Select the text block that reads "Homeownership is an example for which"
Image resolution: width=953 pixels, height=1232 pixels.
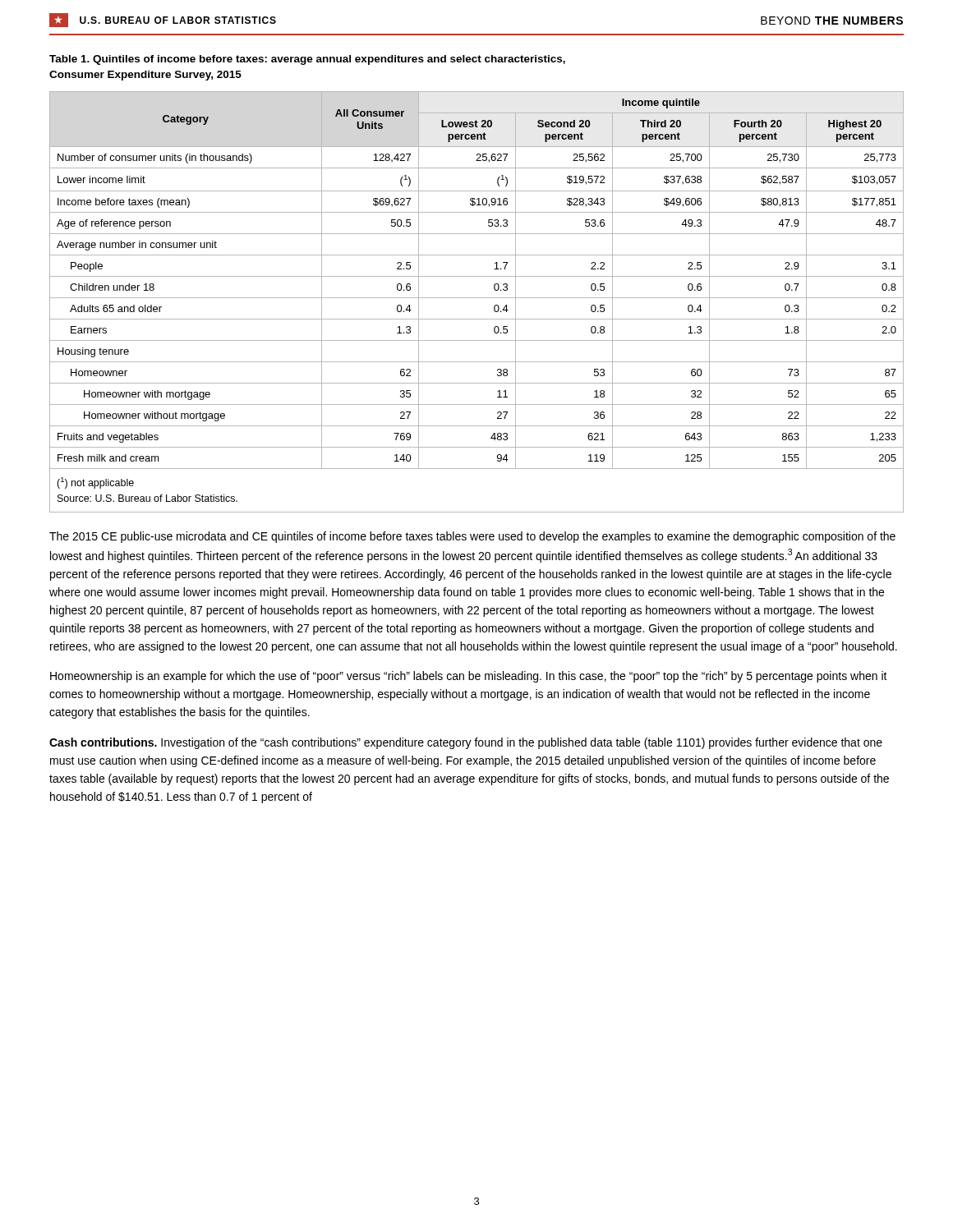(468, 694)
